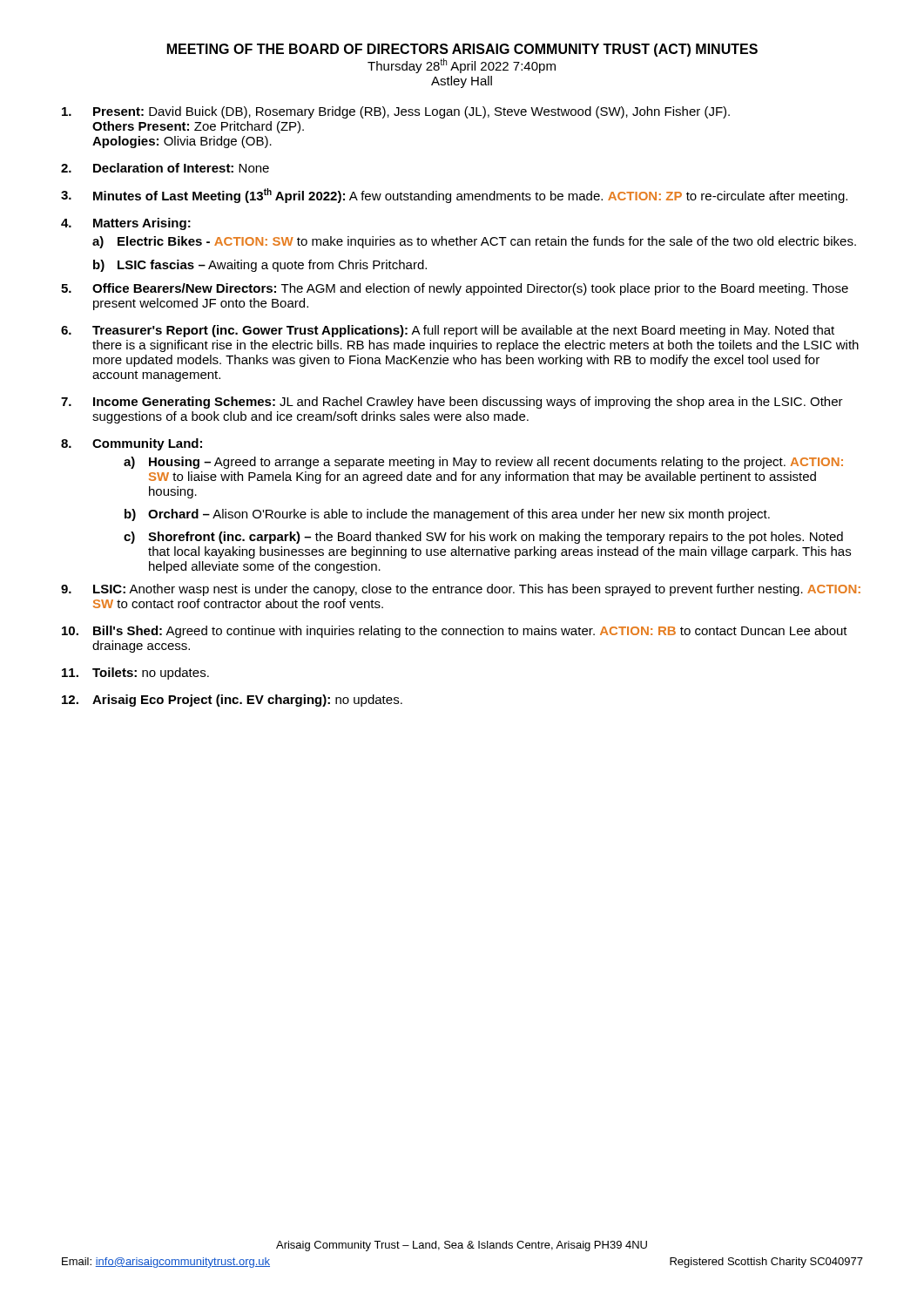Navigate to the block starting "4. Matters Arising:"

(126, 224)
